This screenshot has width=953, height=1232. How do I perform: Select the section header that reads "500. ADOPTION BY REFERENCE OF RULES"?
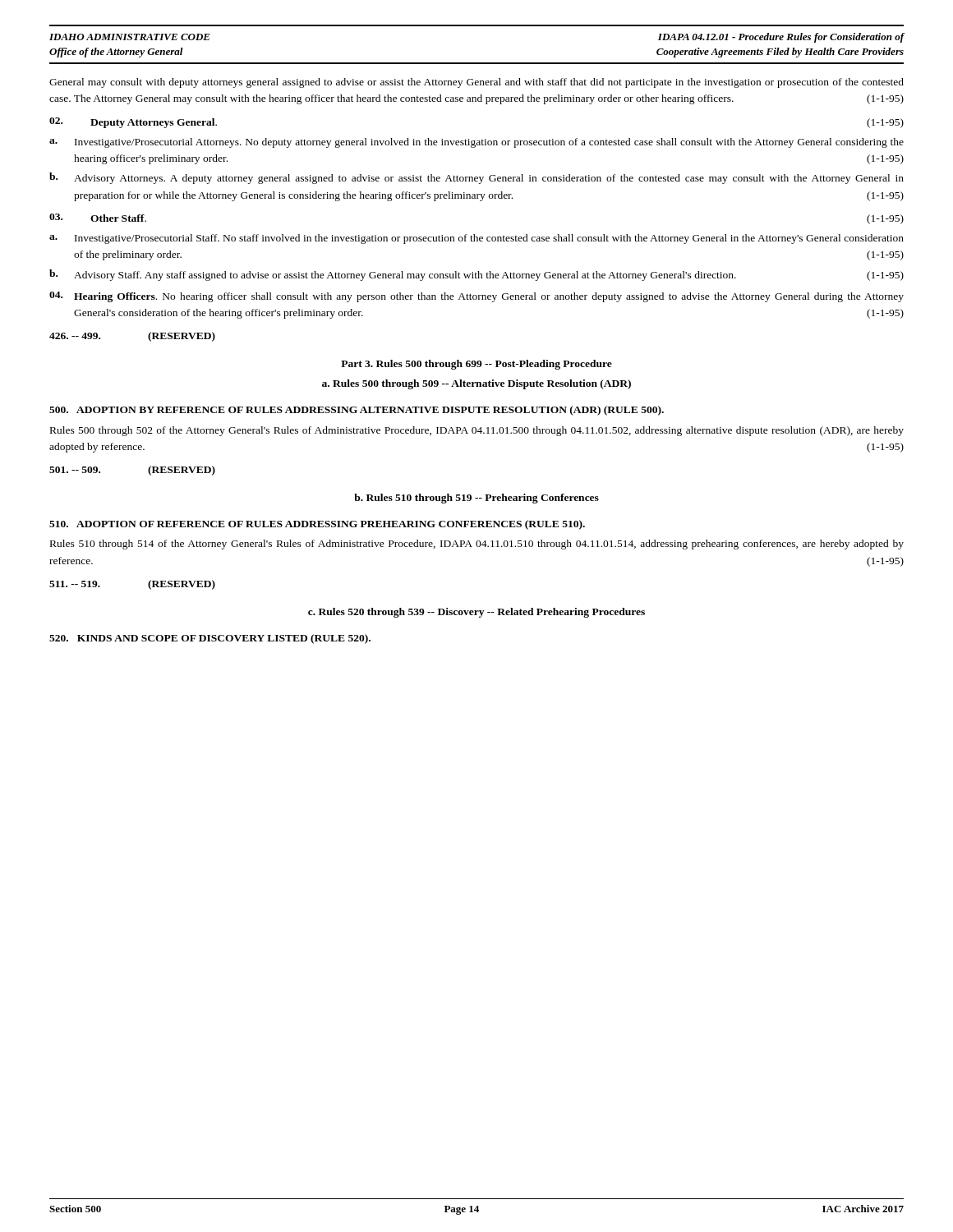[357, 410]
